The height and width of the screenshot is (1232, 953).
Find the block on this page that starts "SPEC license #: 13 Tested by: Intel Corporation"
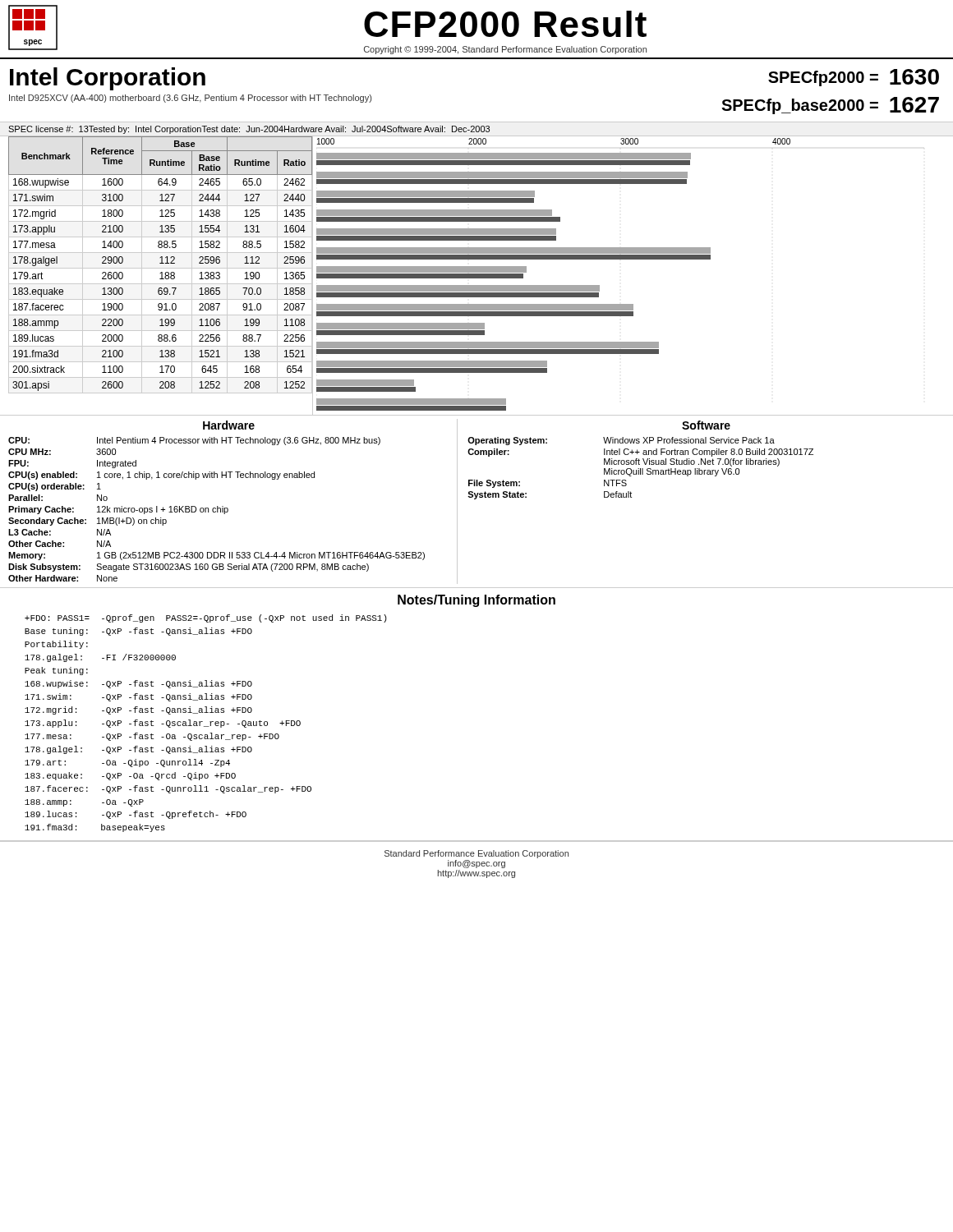click(249, 129)
